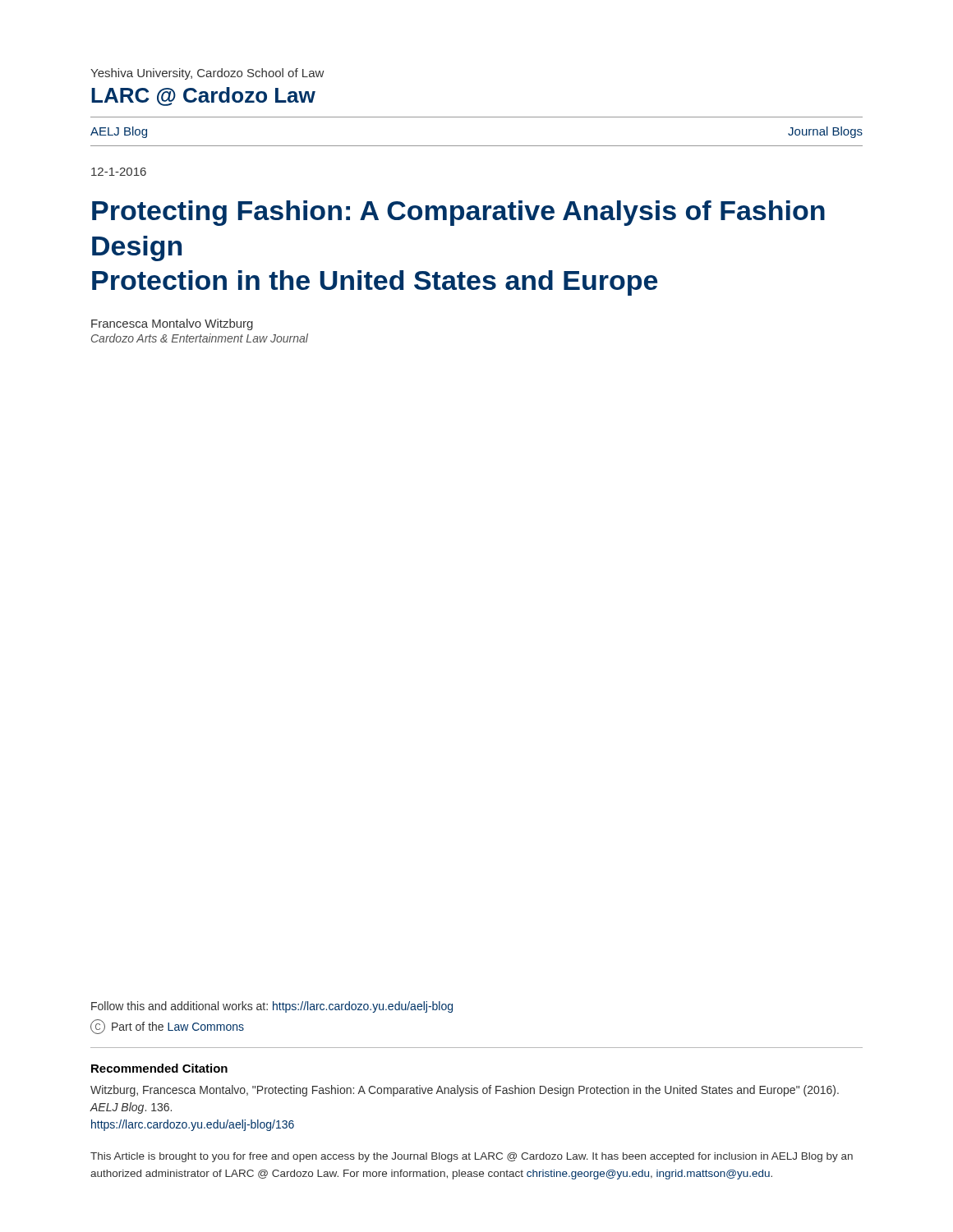Viewport: 953px width, 1232px height.
Task: Find the element starting "This Article is brought to you"
Action: 472,1165
